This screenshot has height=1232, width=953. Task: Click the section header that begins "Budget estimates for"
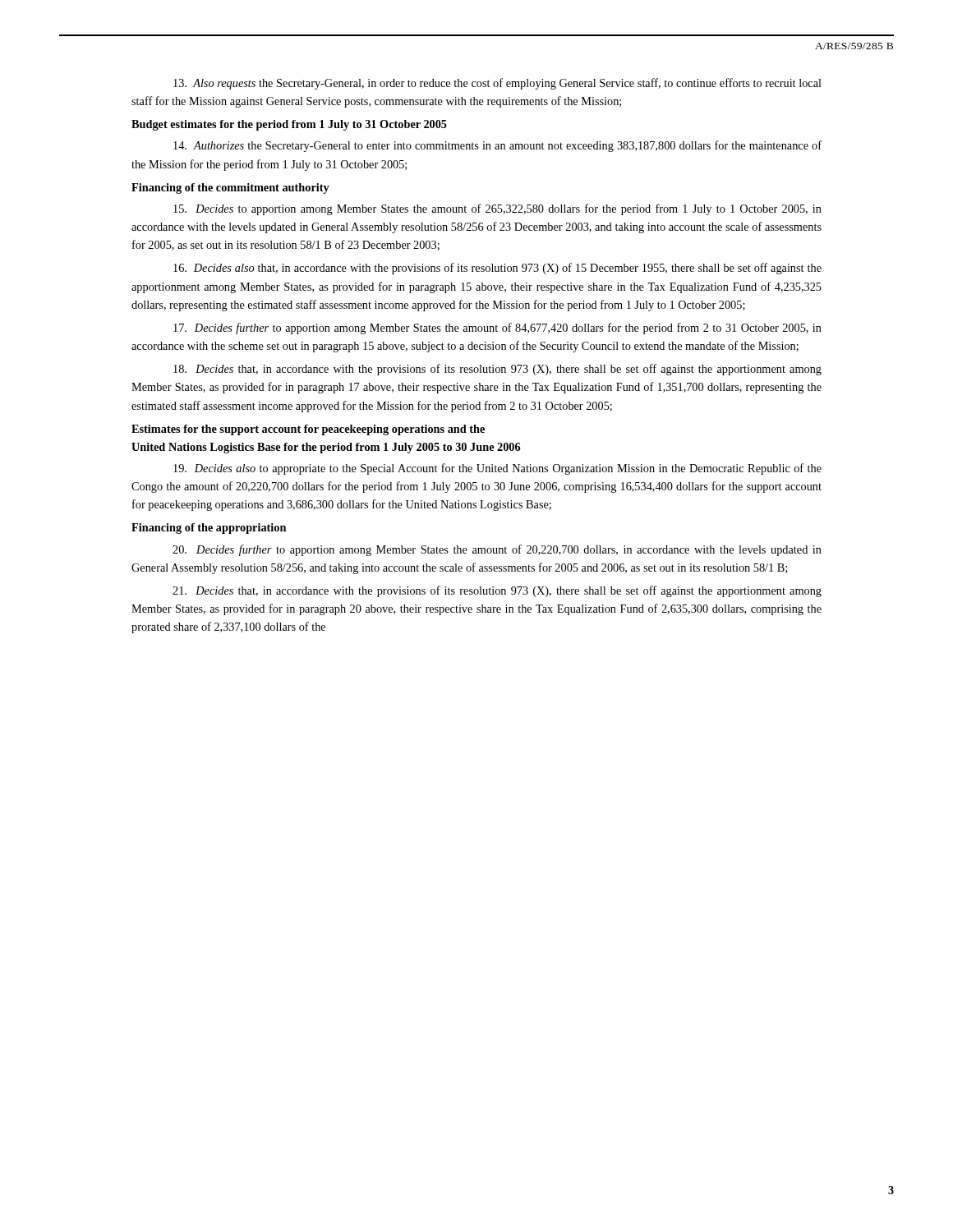click(289, 124)
